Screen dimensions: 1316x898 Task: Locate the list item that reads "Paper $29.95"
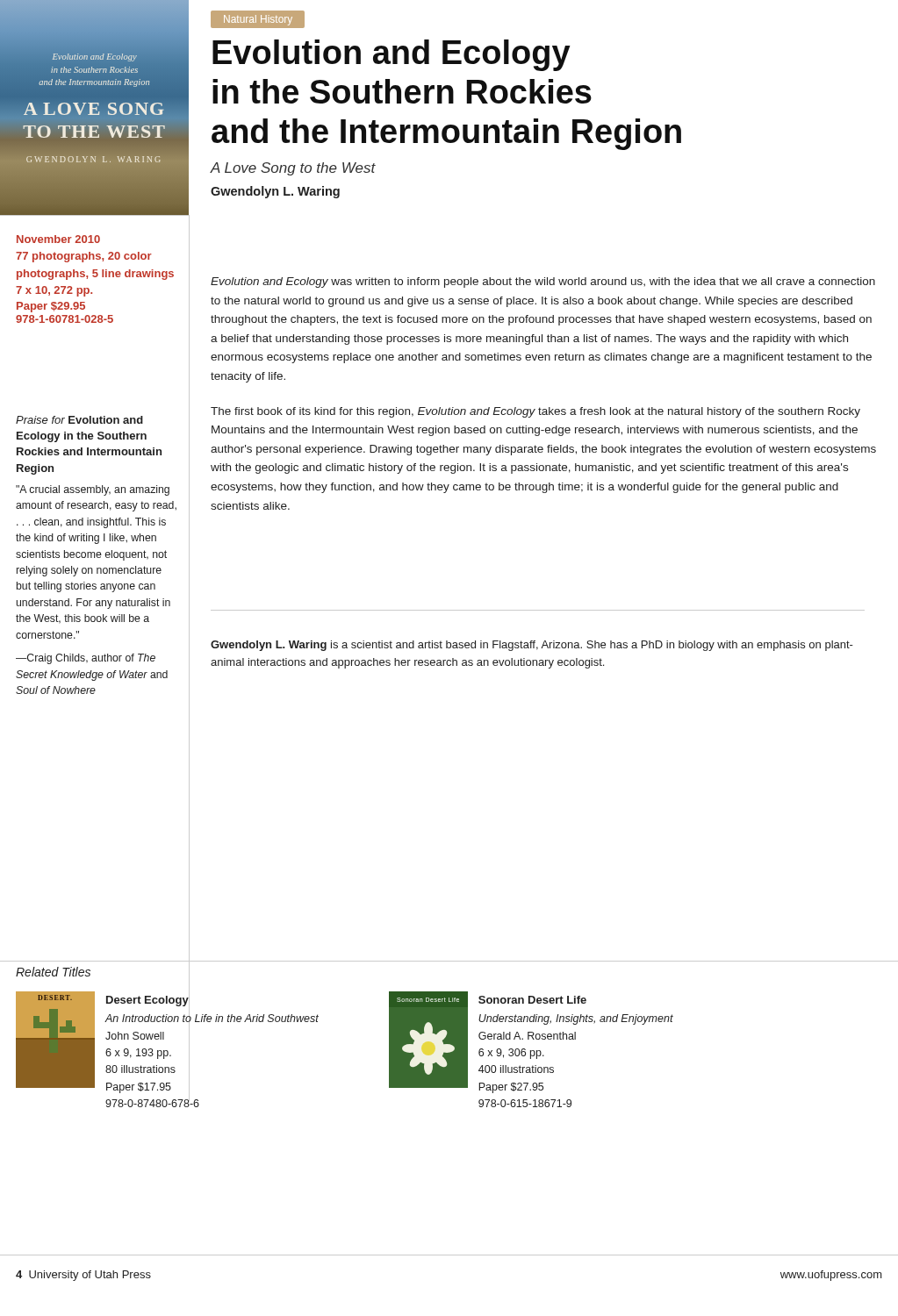point(51,305)
